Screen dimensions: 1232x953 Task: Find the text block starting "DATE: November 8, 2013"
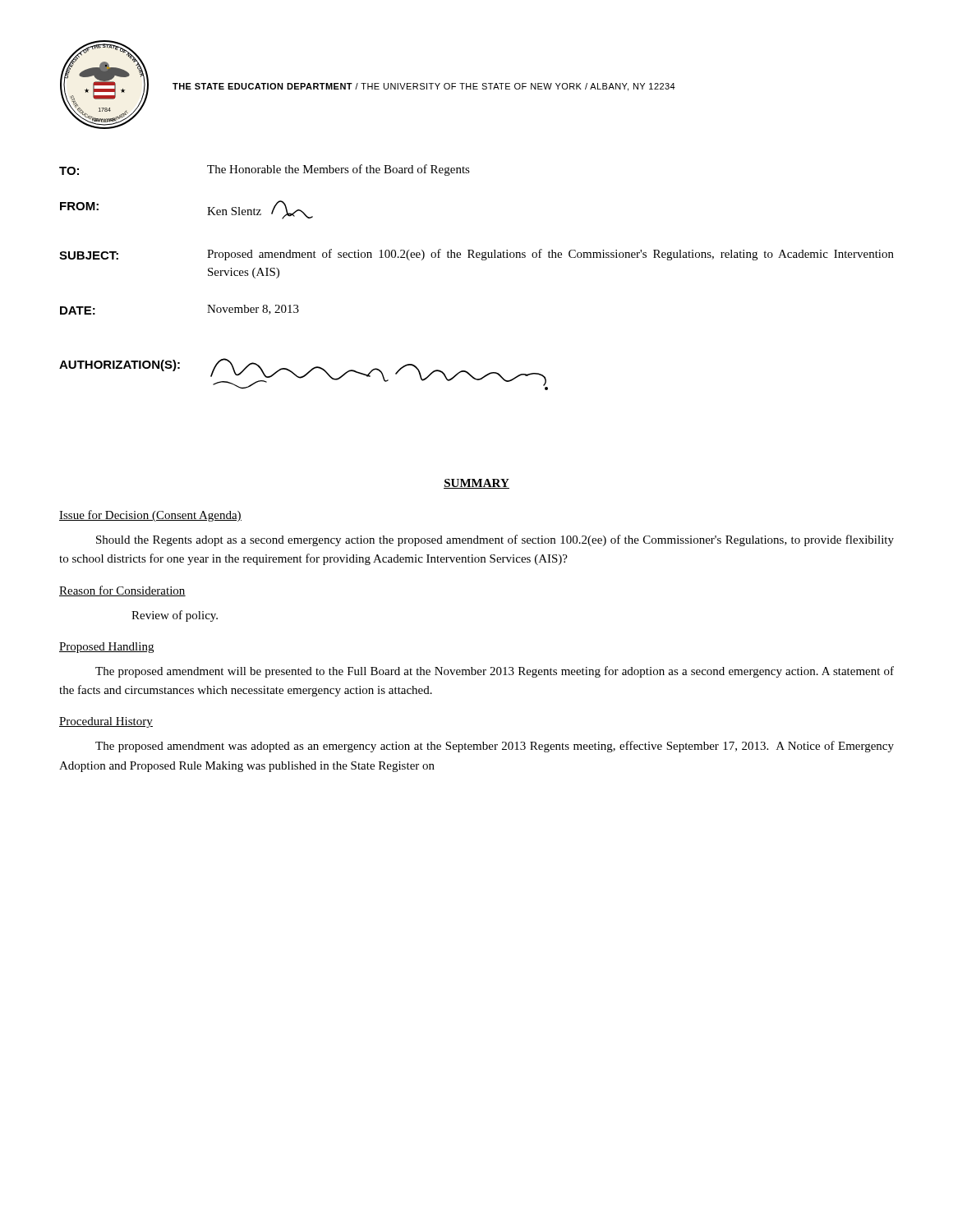tap(79, 309)
